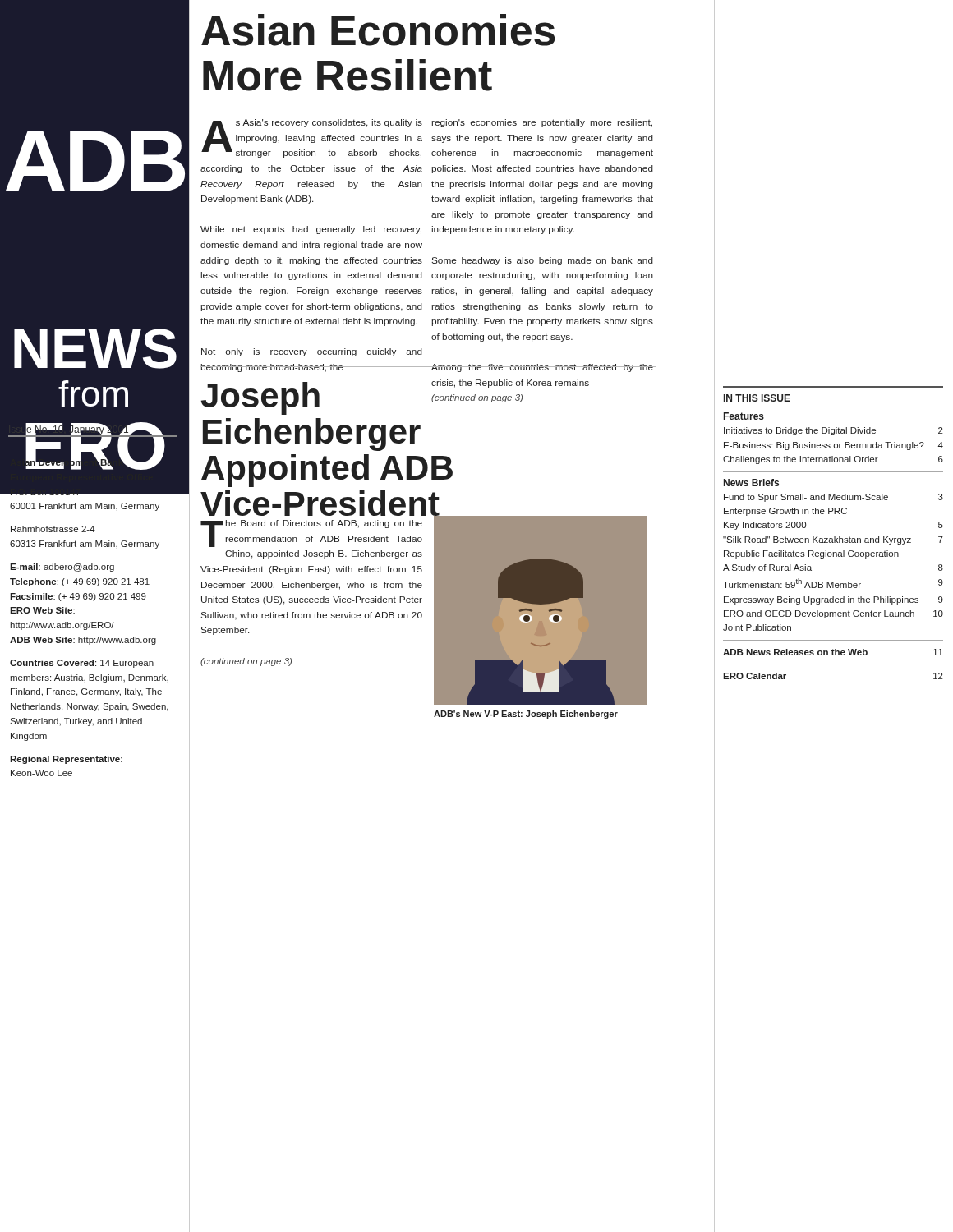Click on the list item that reads "E-Business: Big Business"

[x=833, y=445]
